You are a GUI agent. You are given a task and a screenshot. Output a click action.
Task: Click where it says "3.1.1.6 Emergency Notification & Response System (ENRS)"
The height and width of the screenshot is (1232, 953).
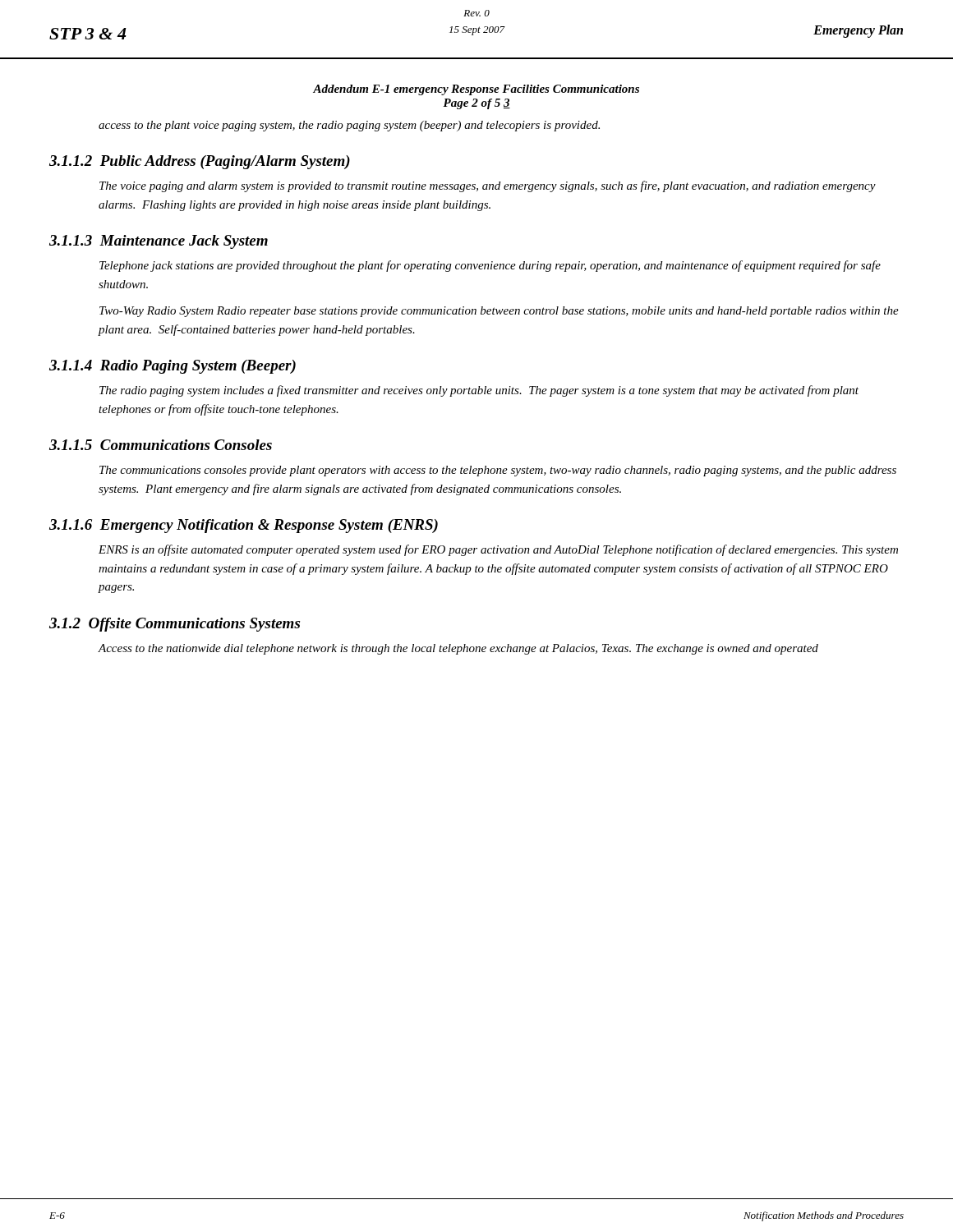point(244,524)
